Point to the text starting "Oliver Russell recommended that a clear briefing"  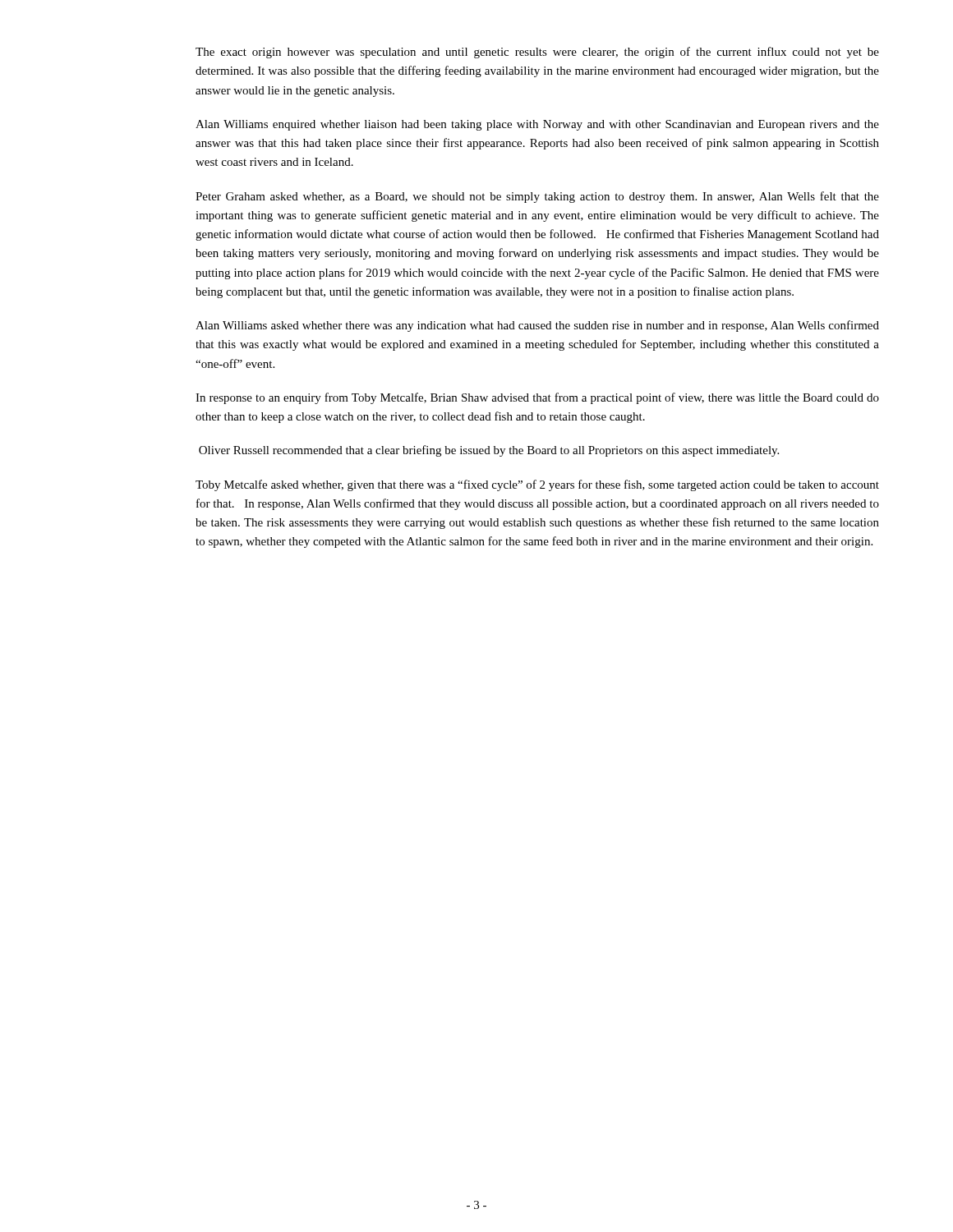tap(488, 450)
